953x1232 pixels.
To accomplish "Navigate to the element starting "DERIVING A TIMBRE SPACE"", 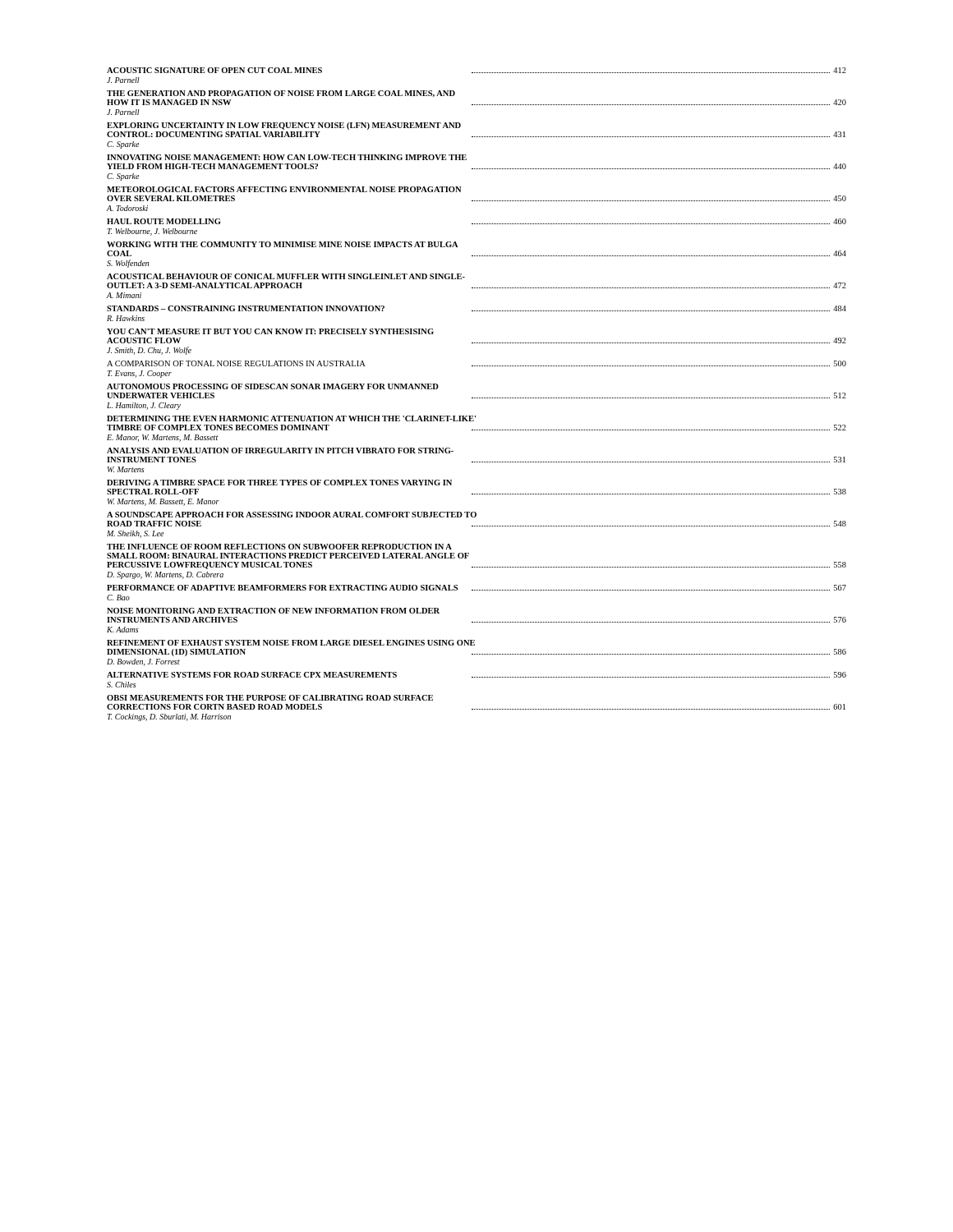I will [476, 492].
